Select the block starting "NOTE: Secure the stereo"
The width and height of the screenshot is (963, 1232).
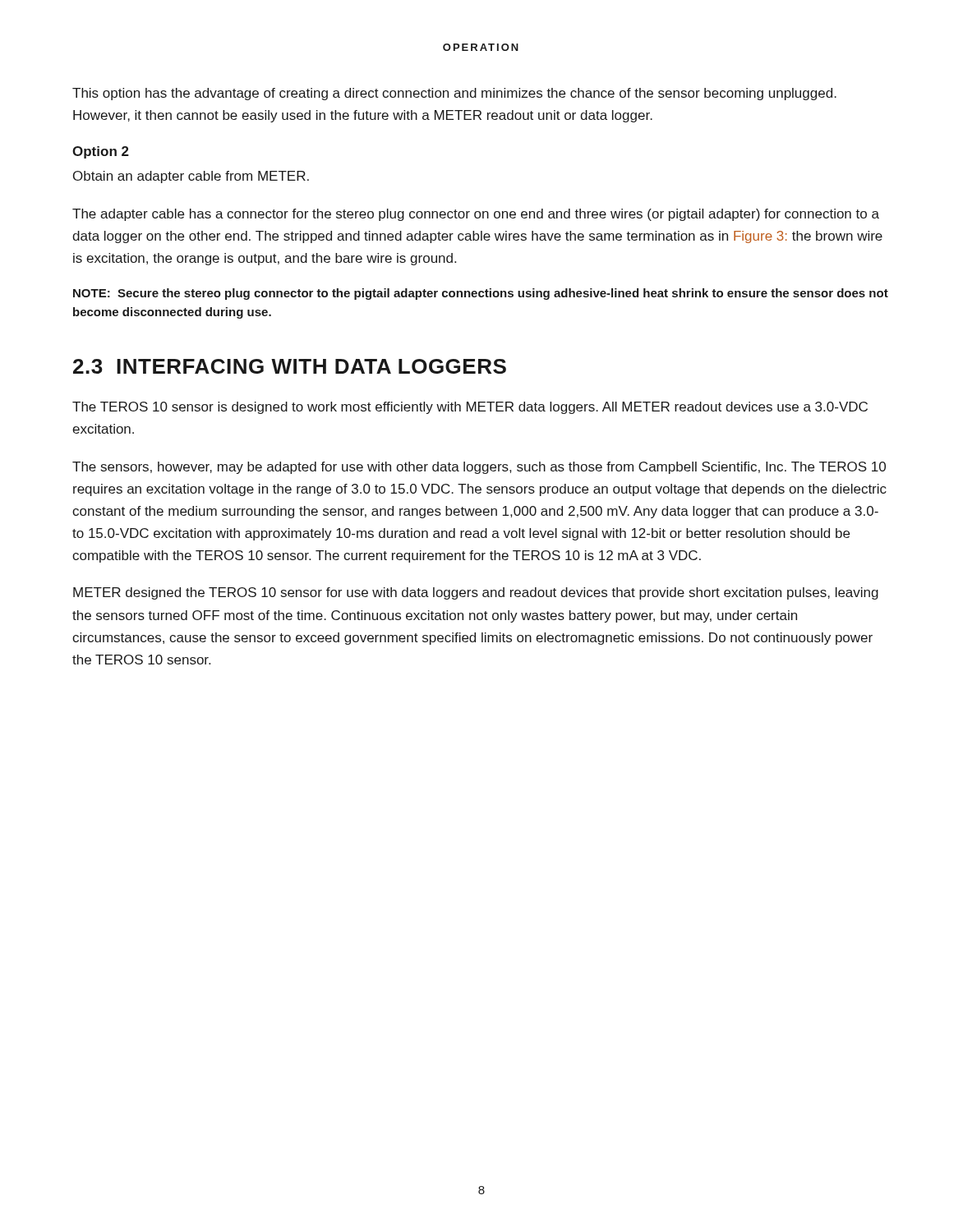(x=480, y=302)
